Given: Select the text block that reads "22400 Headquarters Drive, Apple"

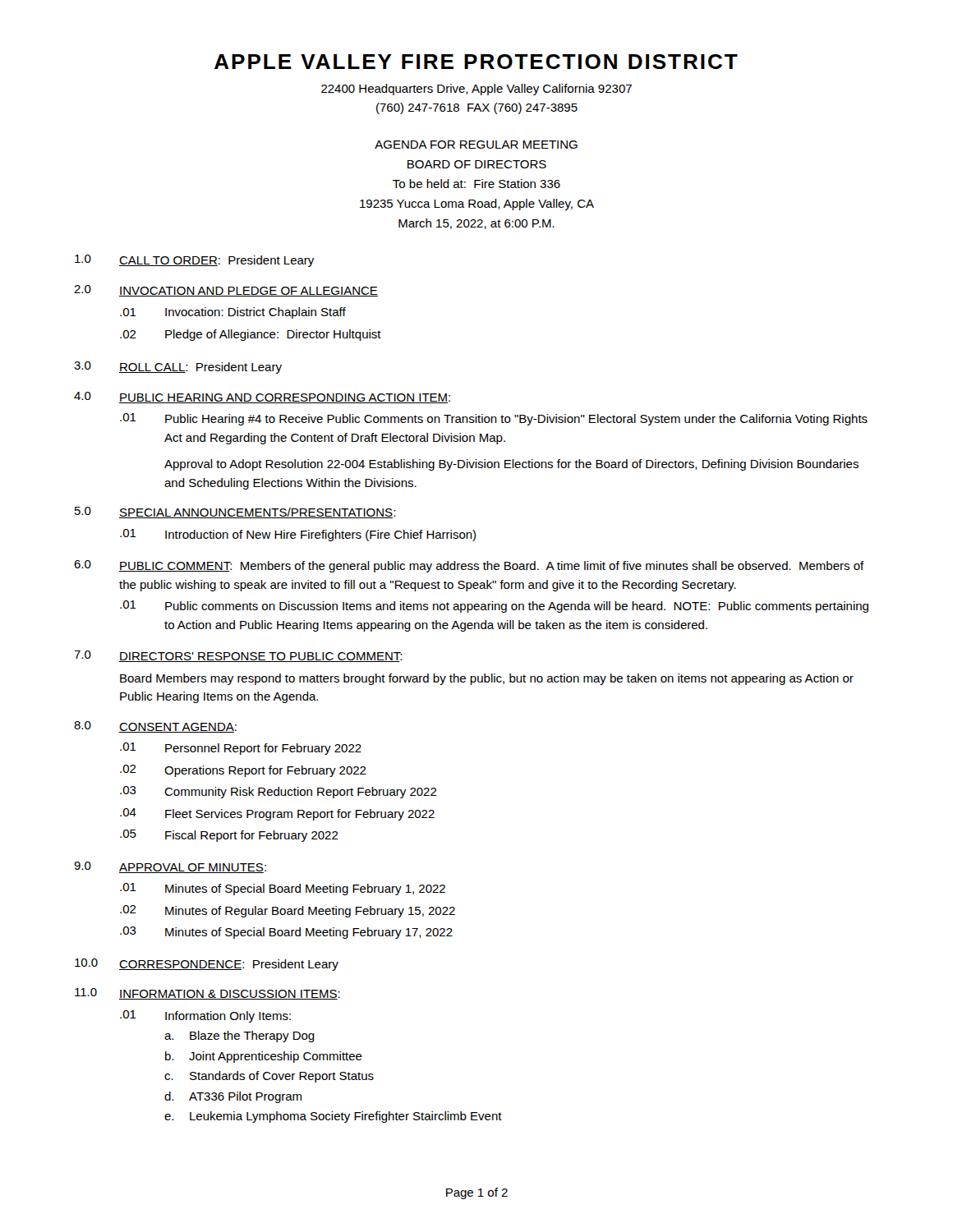Looking at the screenshot, I should click(476, 98).
